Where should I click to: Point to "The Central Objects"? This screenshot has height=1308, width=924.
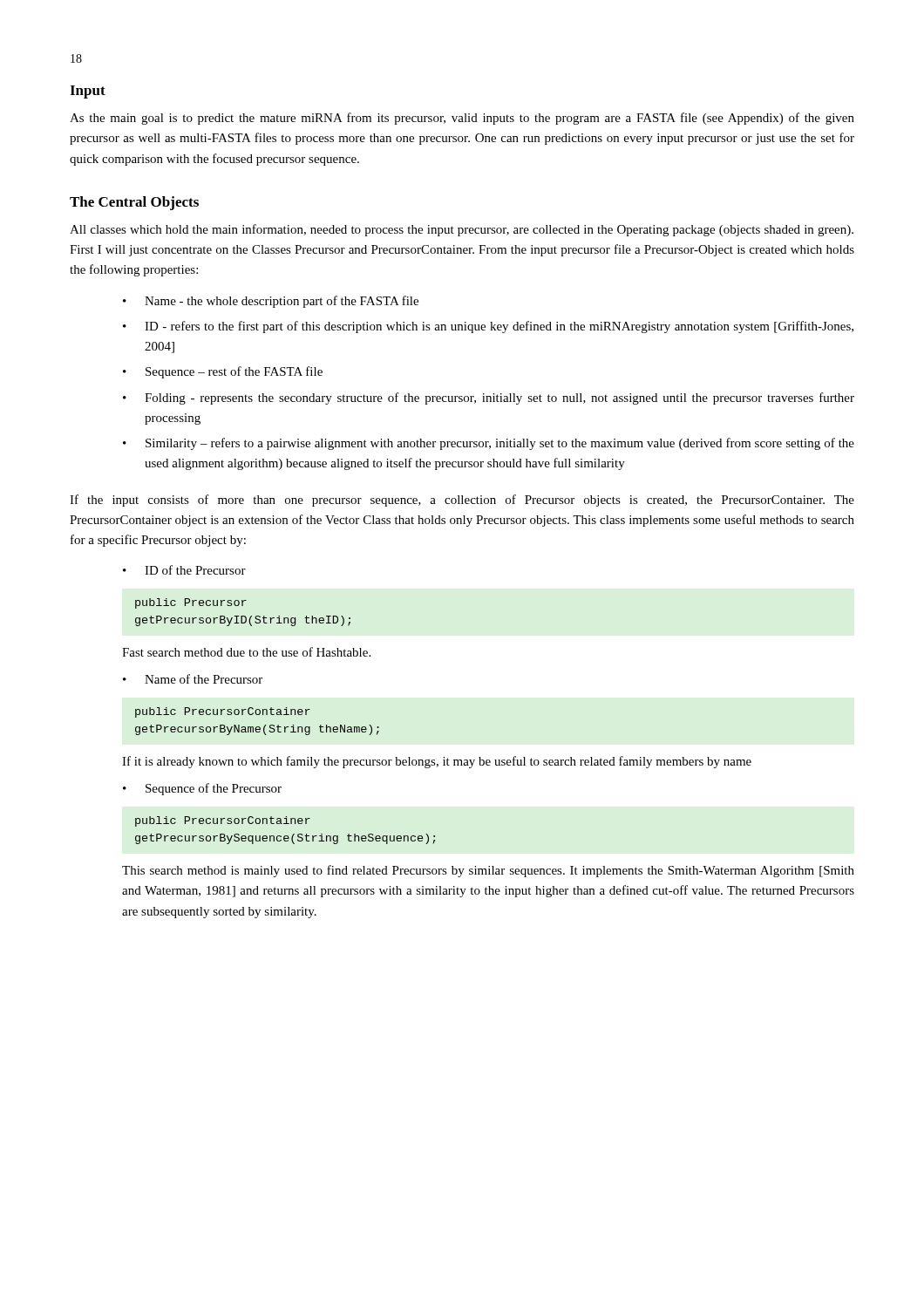point(134,202)
